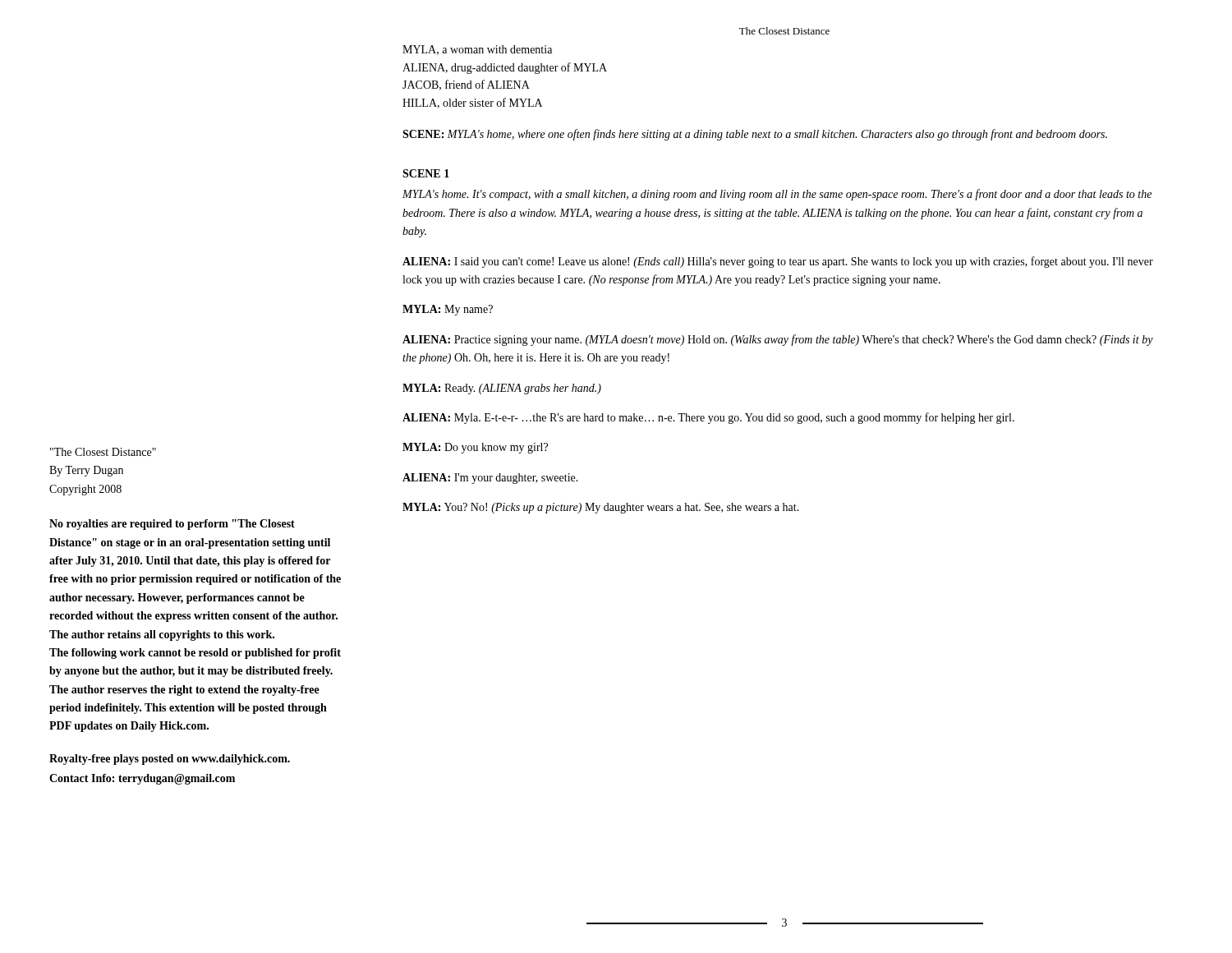Find the passage starting "MYLA: My name?"
The image size is (1232, 953).
click(448, 310)
